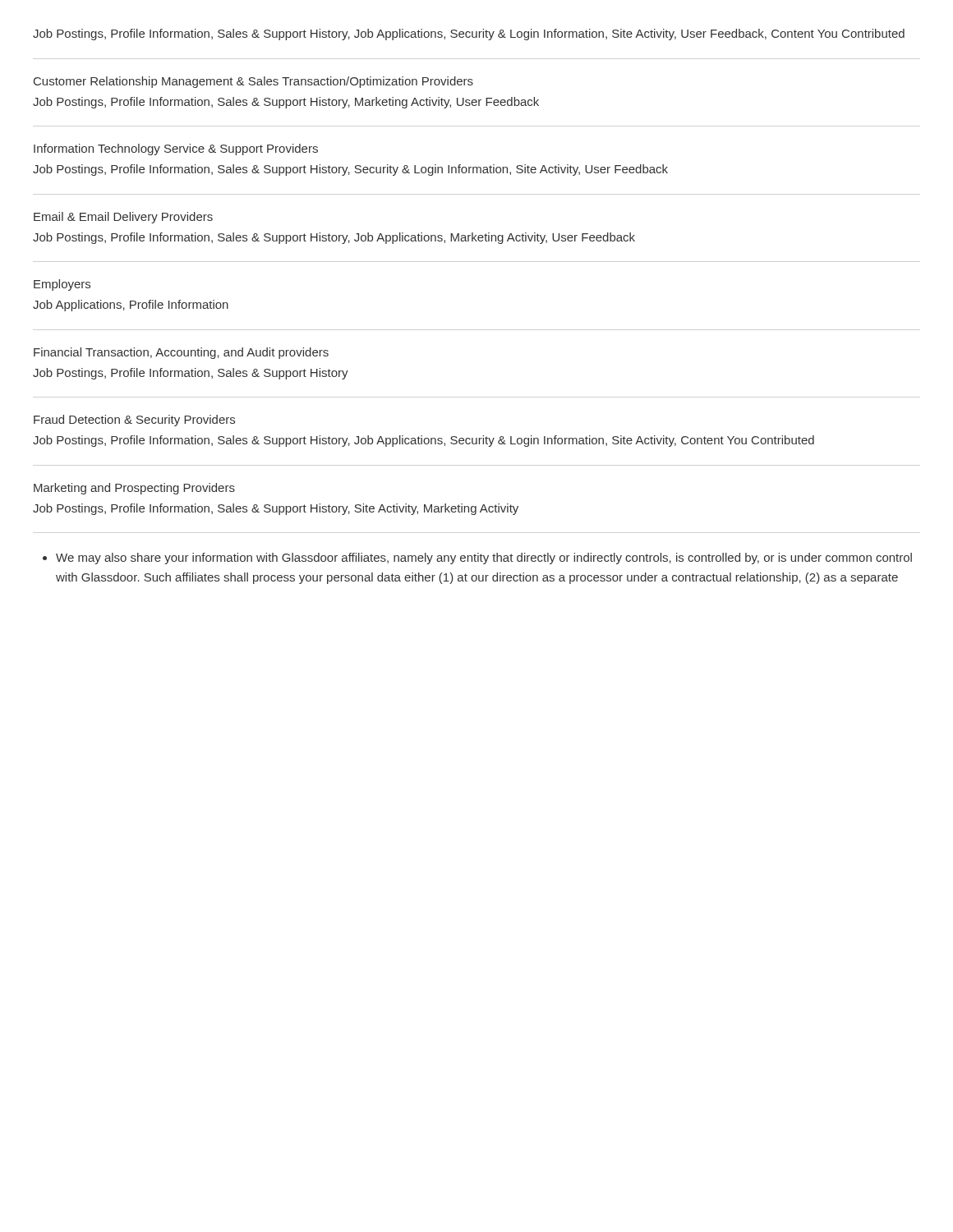Screen dimensions: 1232x953
Task: Select the text block that says "Information Technology Service &"
Action: [x=176, y=148]
